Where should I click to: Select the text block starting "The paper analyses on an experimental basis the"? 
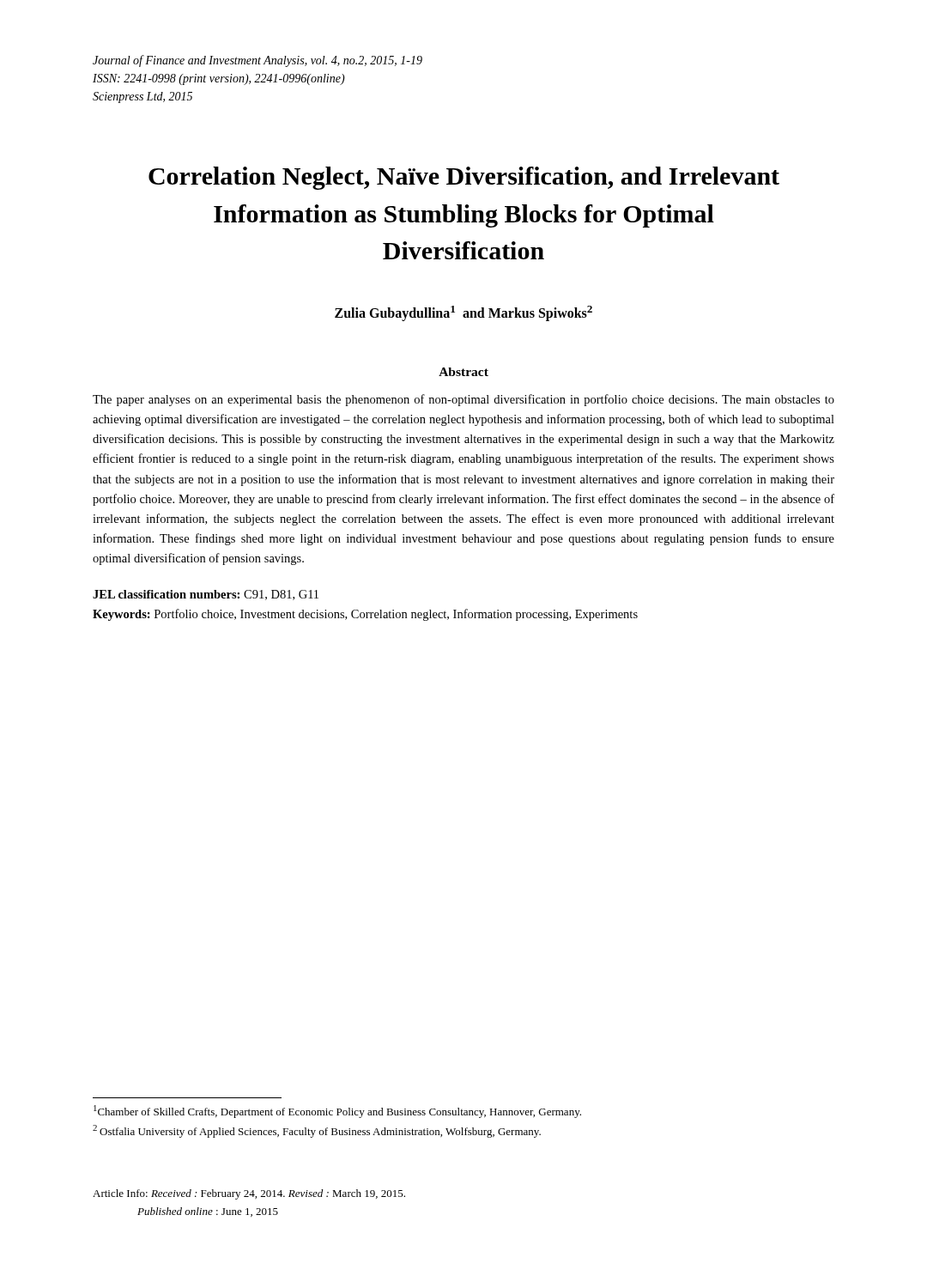click(x=464, y=479)
